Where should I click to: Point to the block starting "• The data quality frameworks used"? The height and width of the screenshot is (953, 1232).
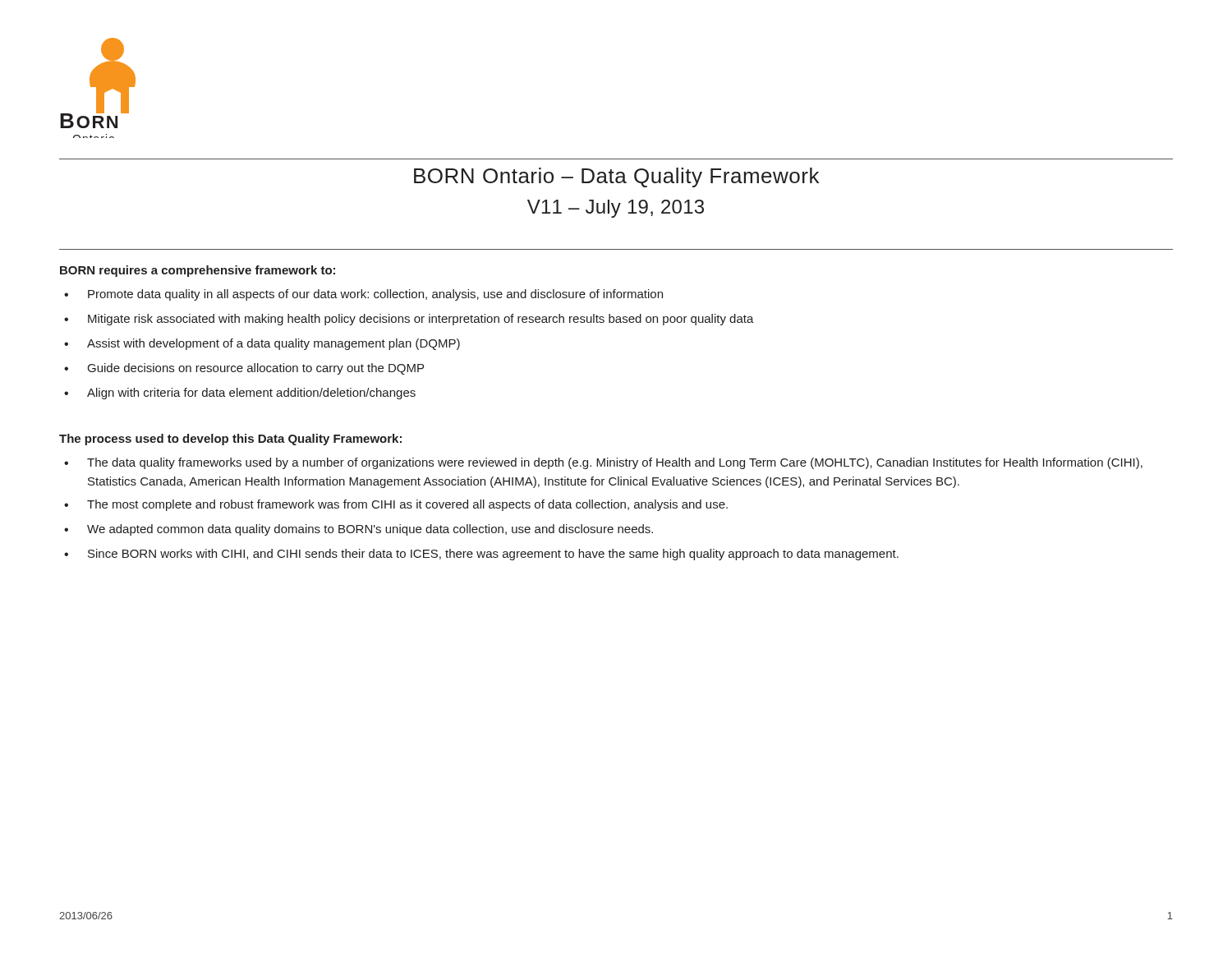(616, 472)
